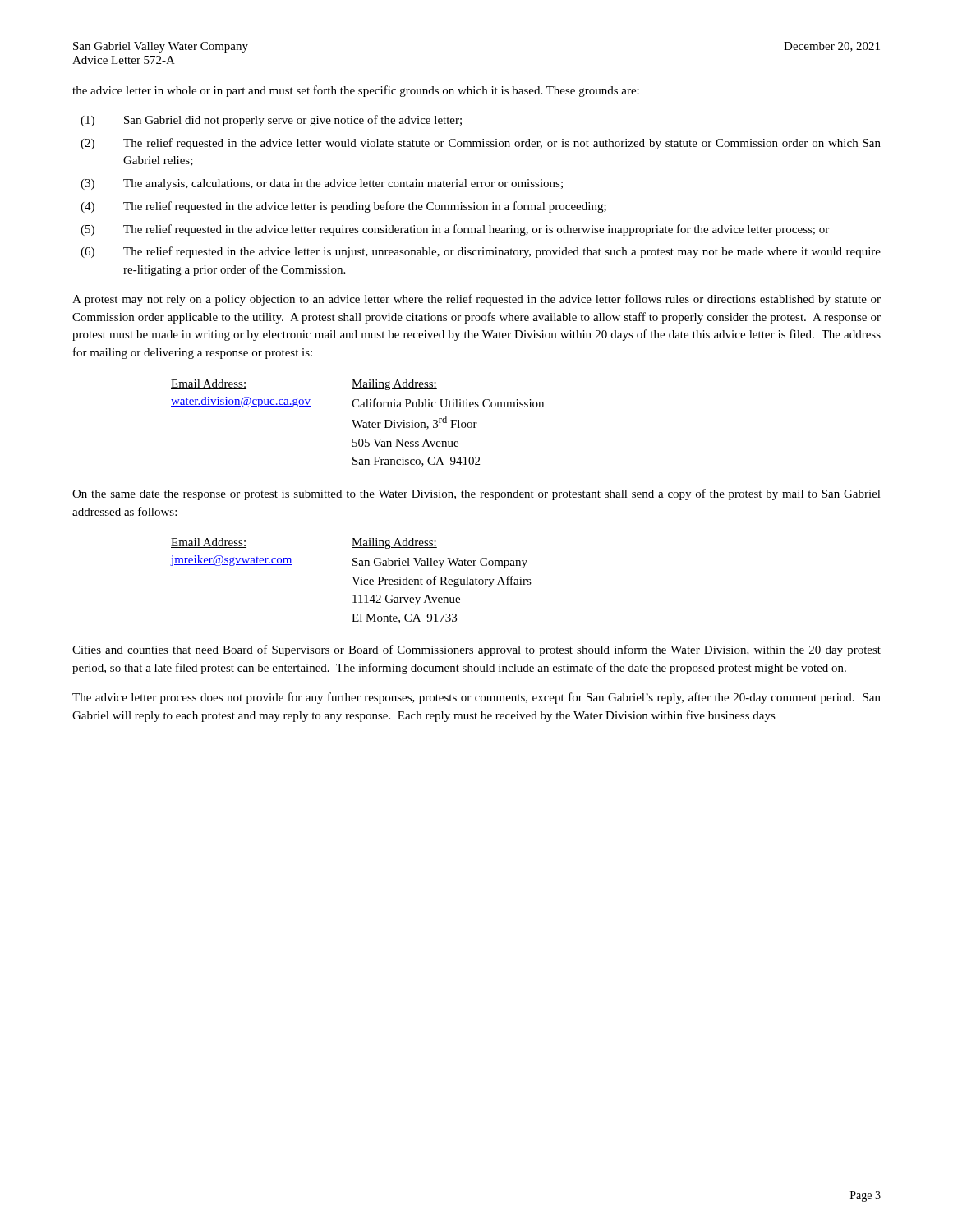The height and width of the screenshot is (1232, 953).
Task: Select the list item containing "(4) The relief requested in the"
Action: (476, 207)
